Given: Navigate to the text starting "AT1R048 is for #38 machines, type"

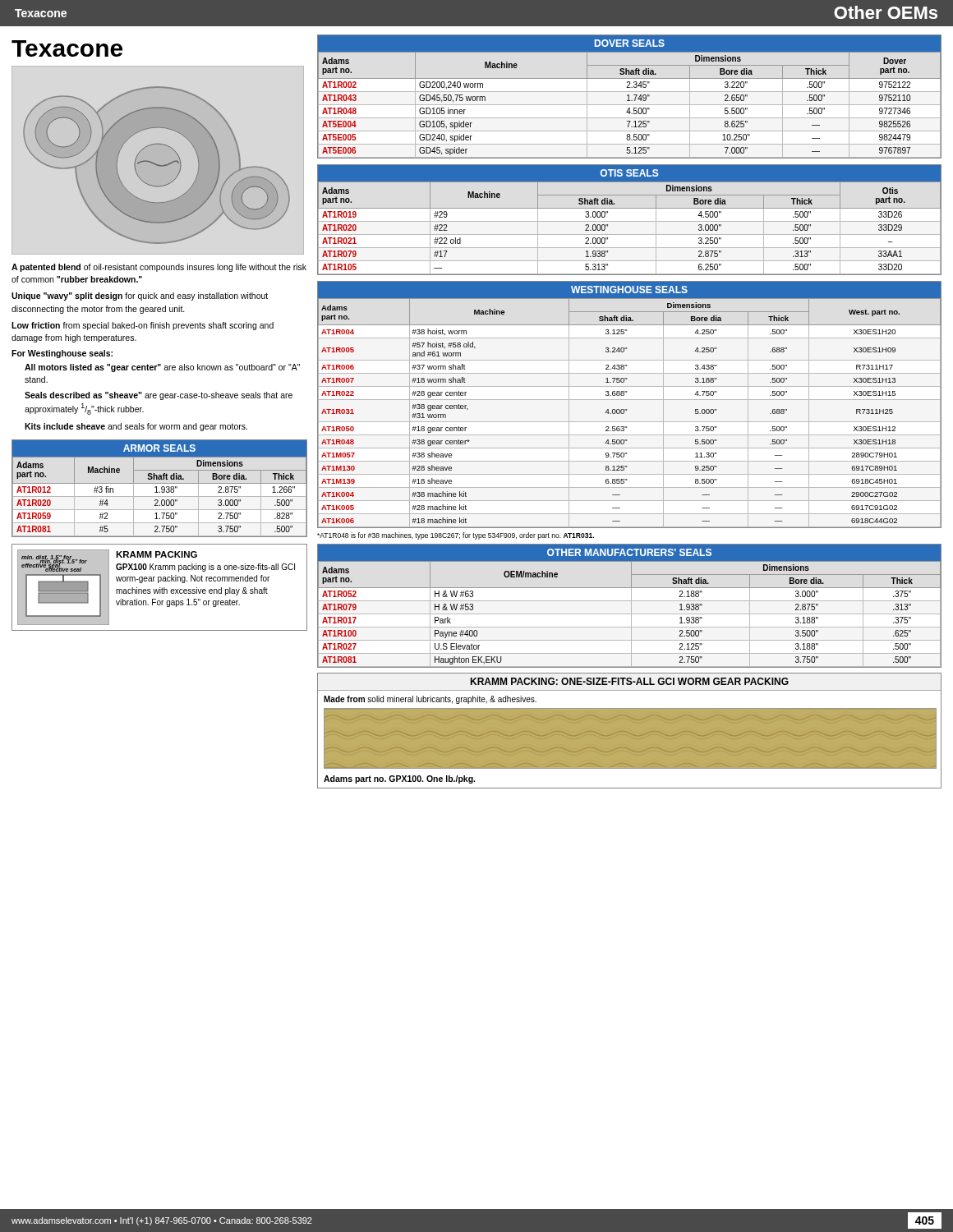Looking at the screenshot, I should click(456, 535).
